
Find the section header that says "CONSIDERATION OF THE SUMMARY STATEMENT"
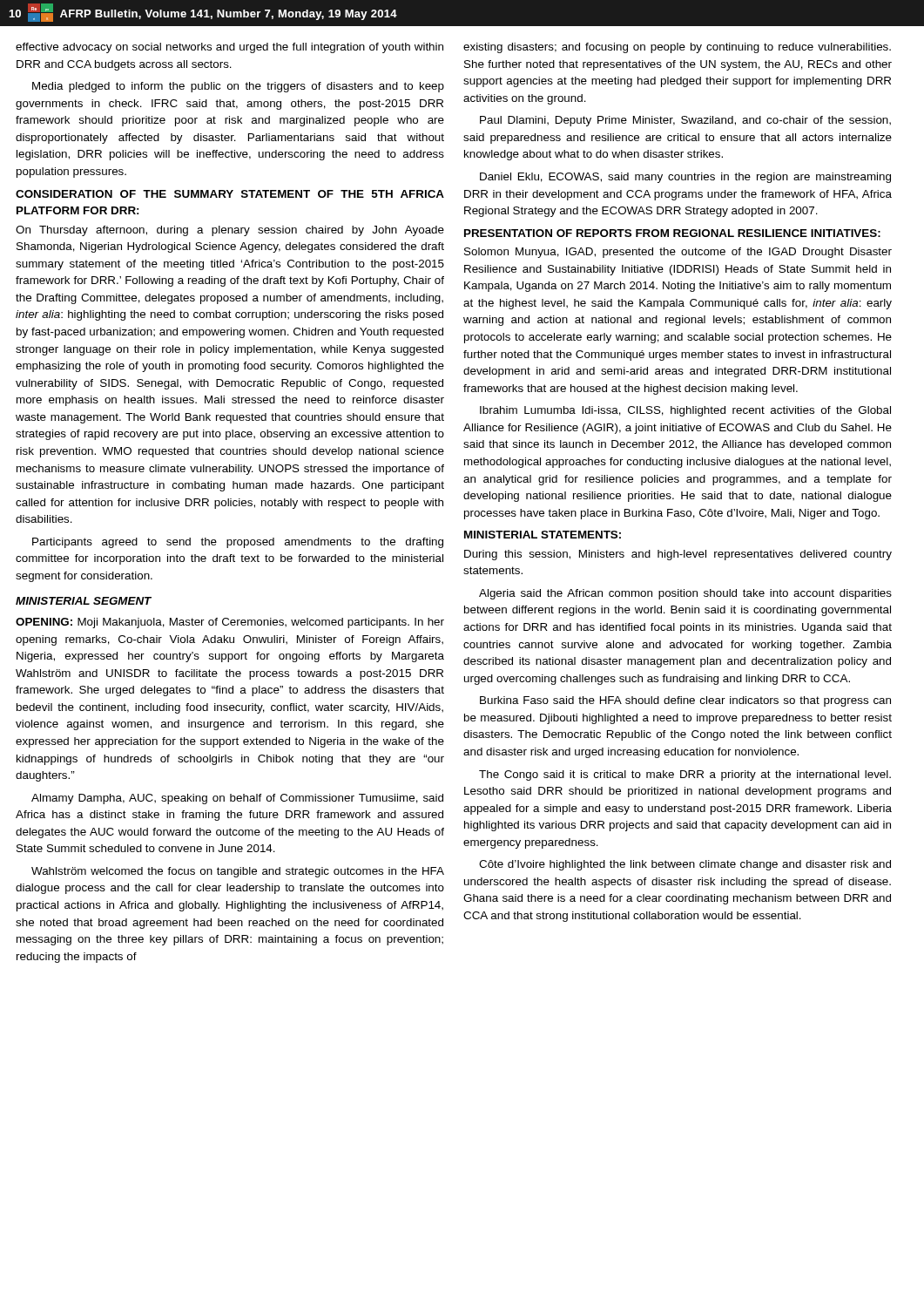(x=230, y=202)
